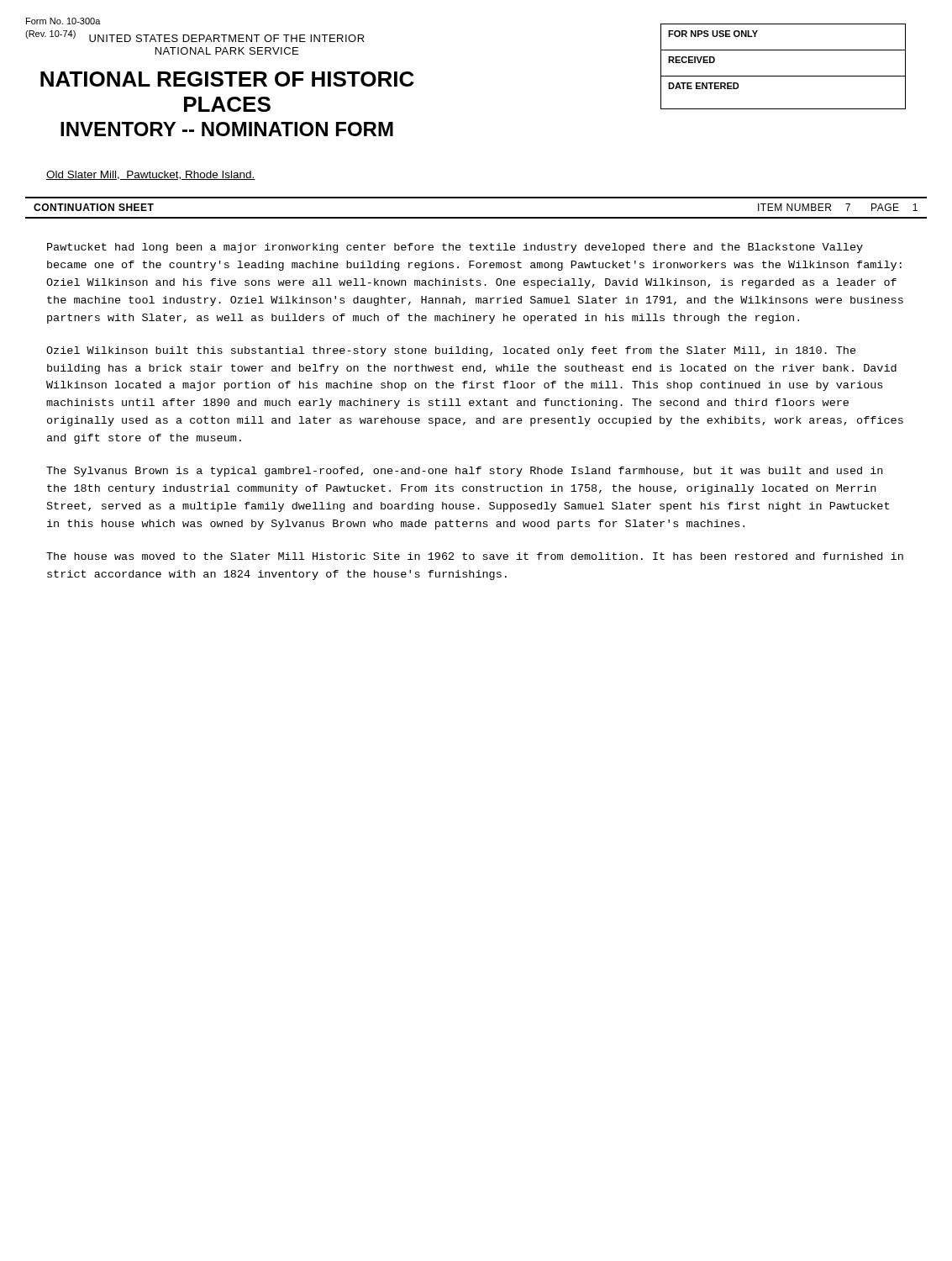952x1261 pixels.
Task: Find the text block starting "Old Slater Mill, Pawtucket, Rhode Island."
Action: [151, 174]
